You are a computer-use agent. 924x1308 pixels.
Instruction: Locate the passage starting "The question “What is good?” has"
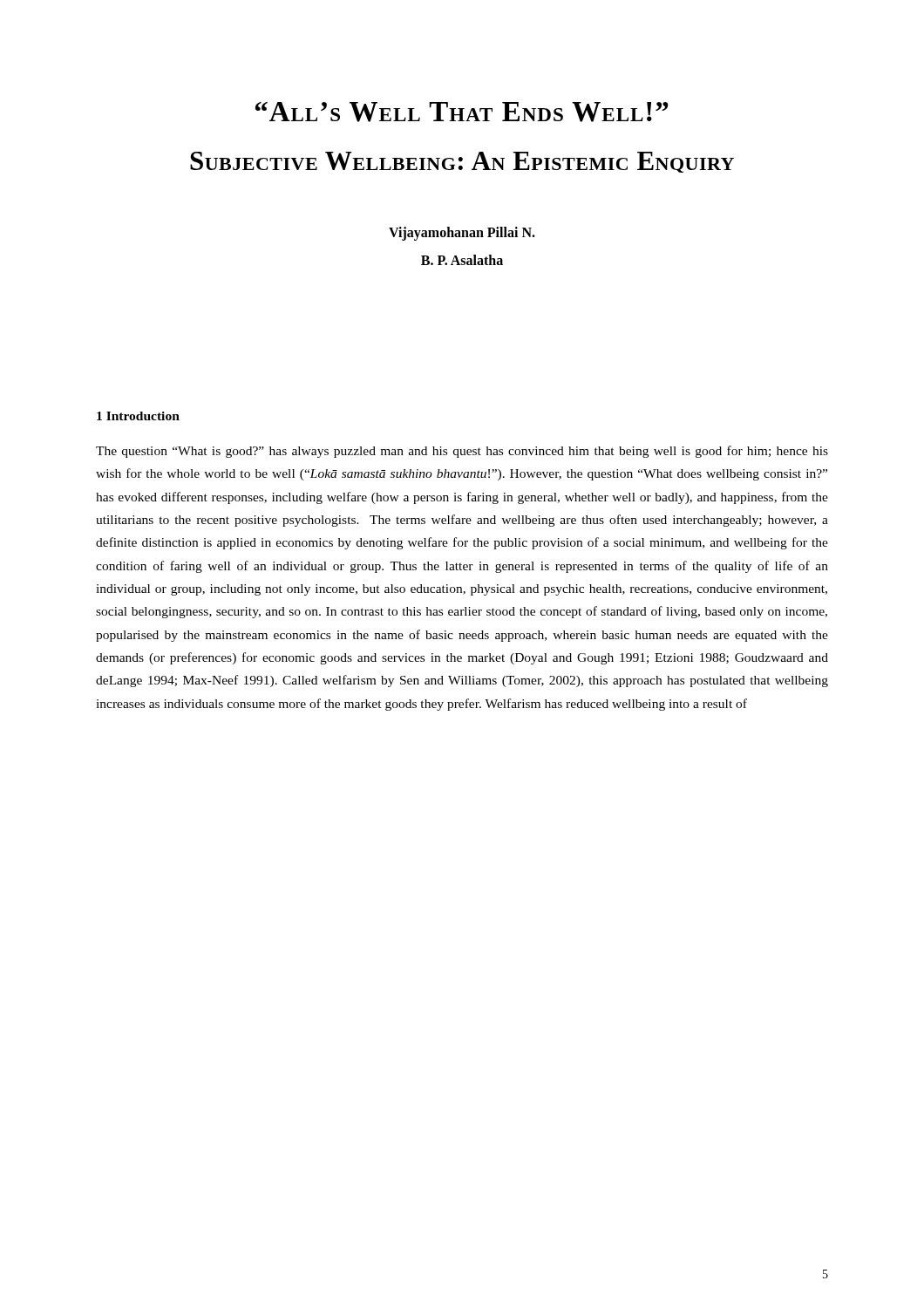click(x=462, y=577)
